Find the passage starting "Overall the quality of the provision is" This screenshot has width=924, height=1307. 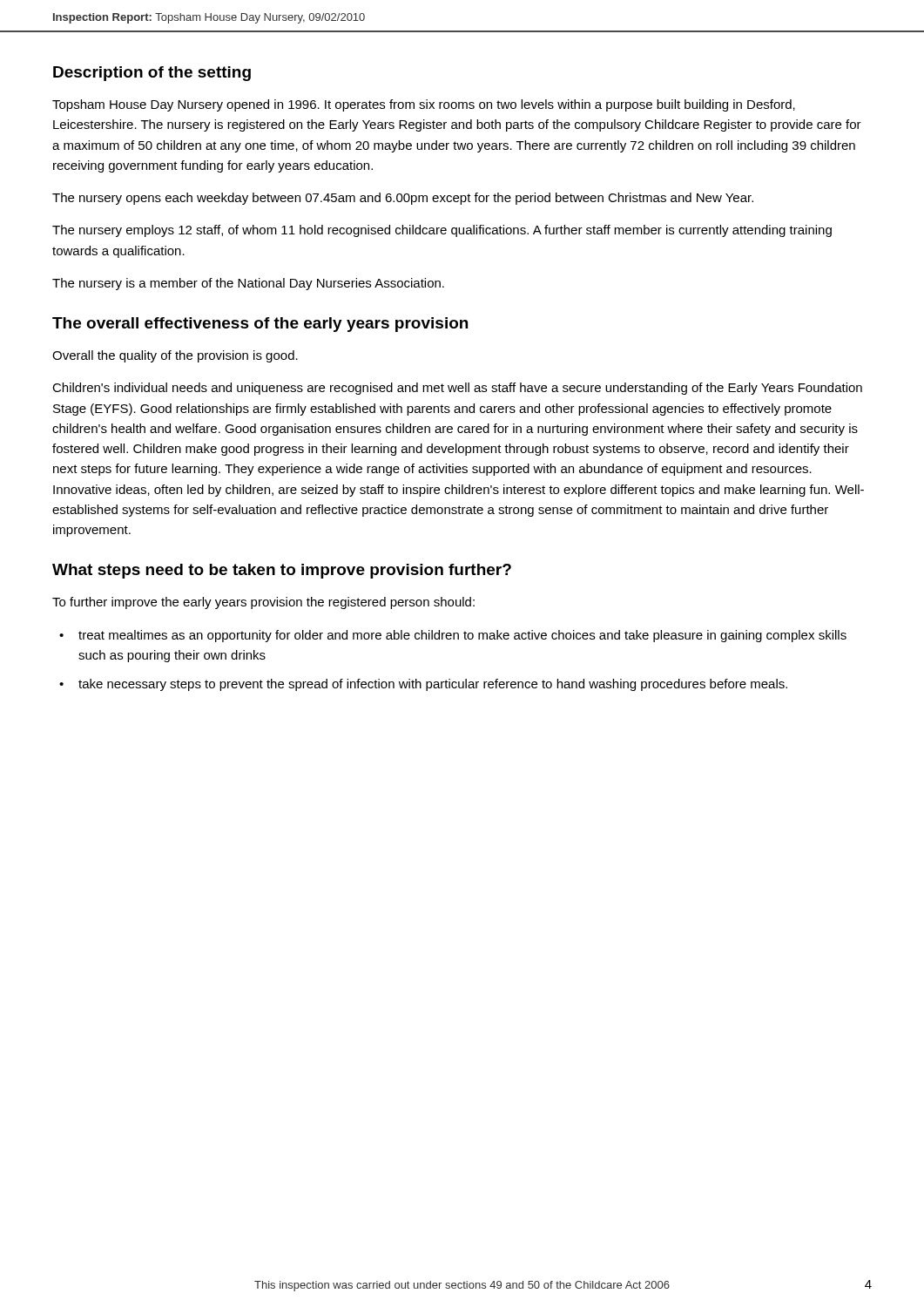coord(175,355)
